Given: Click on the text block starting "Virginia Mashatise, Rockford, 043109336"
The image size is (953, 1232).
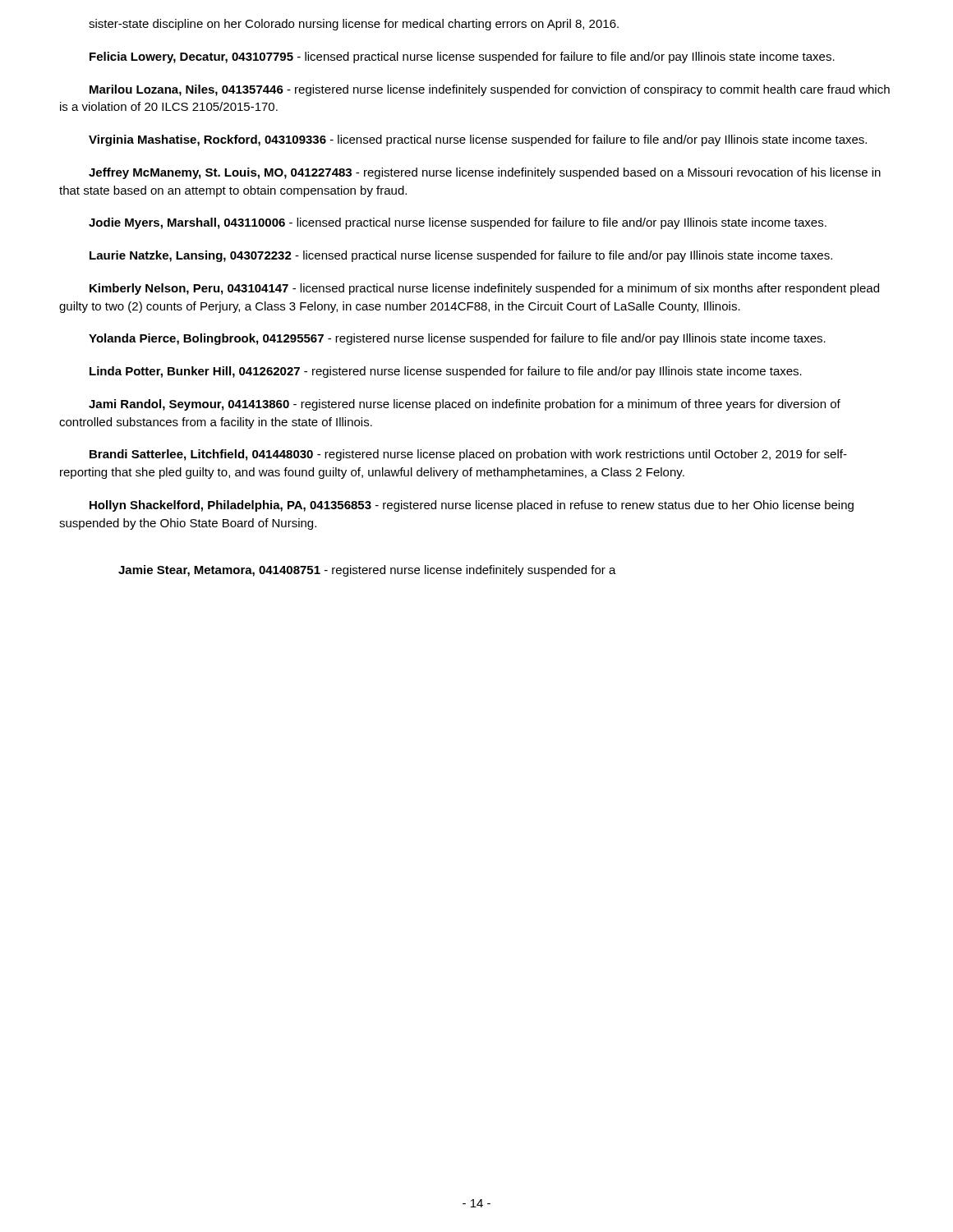Looking at the screenshot, I should pos(476,140).
